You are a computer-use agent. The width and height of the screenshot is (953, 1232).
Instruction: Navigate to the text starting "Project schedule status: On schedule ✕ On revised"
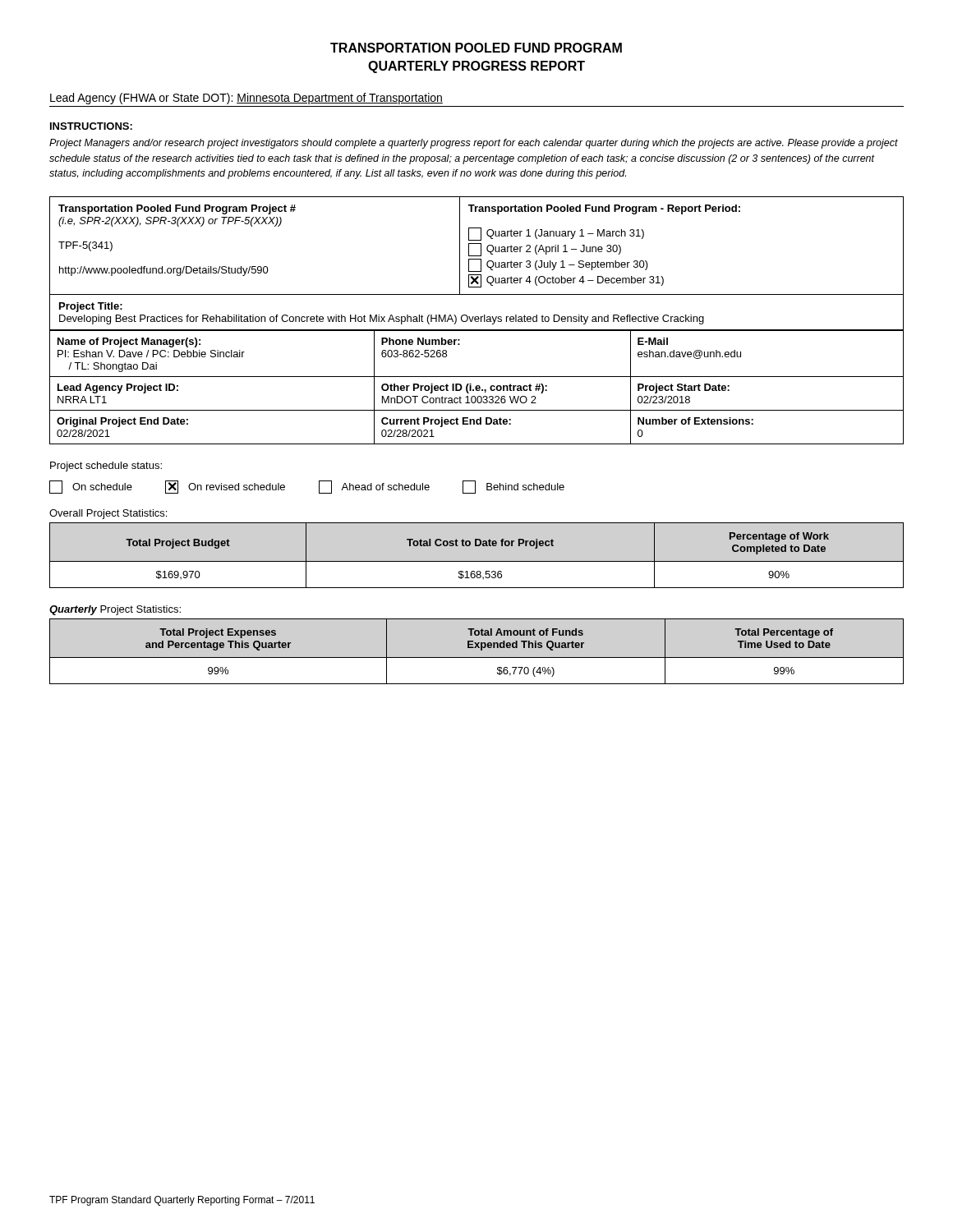click(x=476, y=476)
